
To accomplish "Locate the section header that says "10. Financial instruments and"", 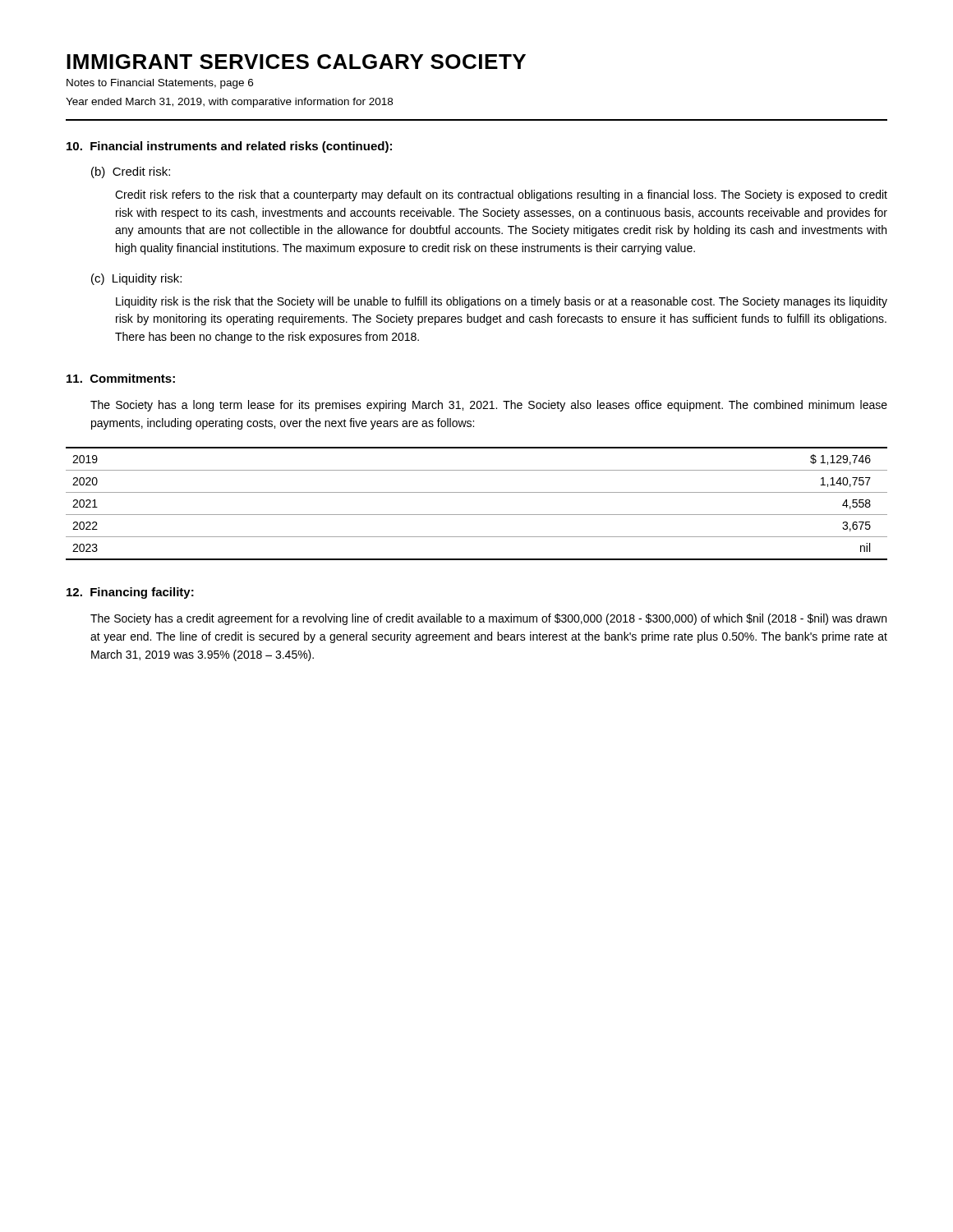I will [229, 147].
